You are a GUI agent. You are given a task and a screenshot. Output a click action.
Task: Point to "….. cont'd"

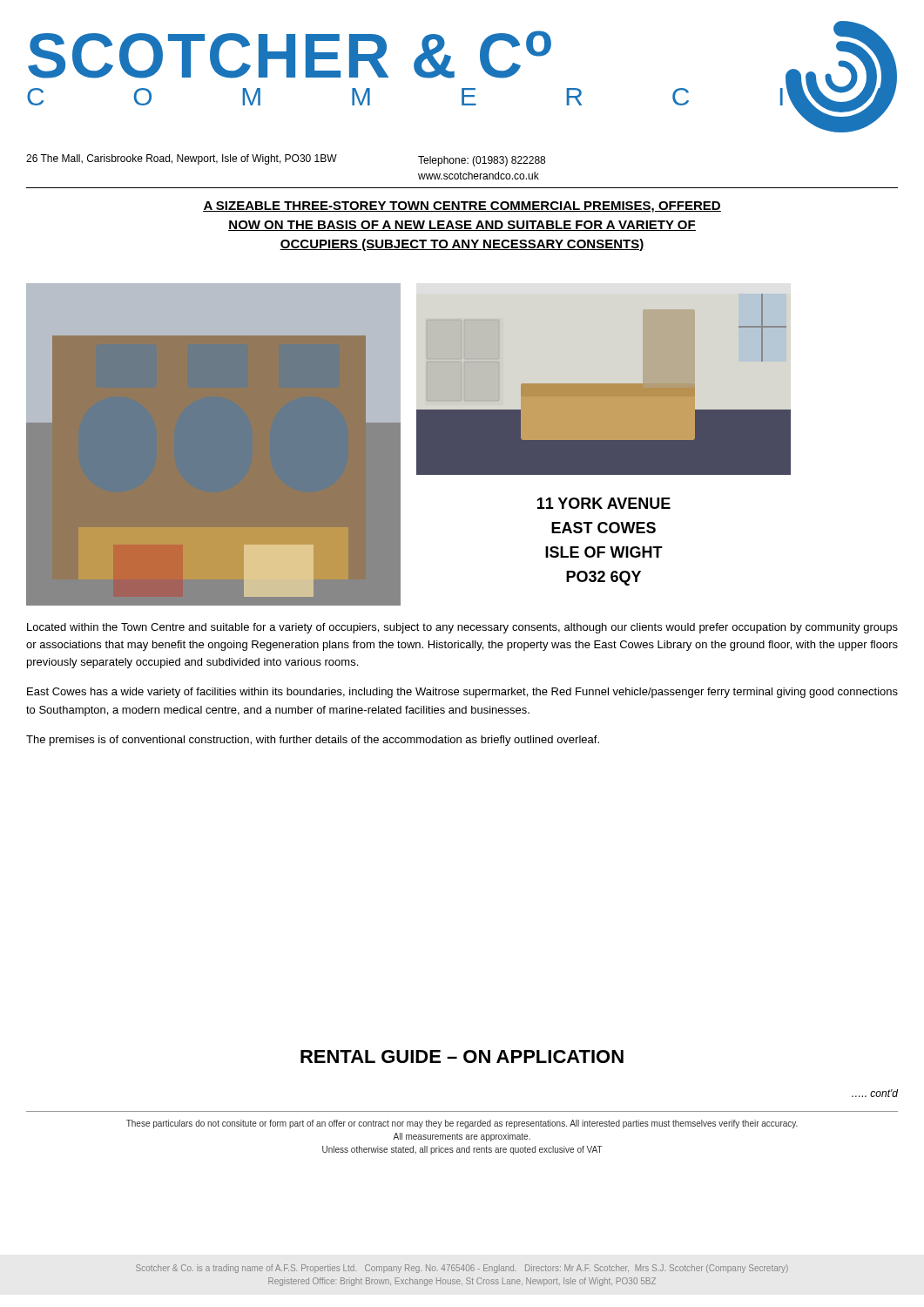875,1094
